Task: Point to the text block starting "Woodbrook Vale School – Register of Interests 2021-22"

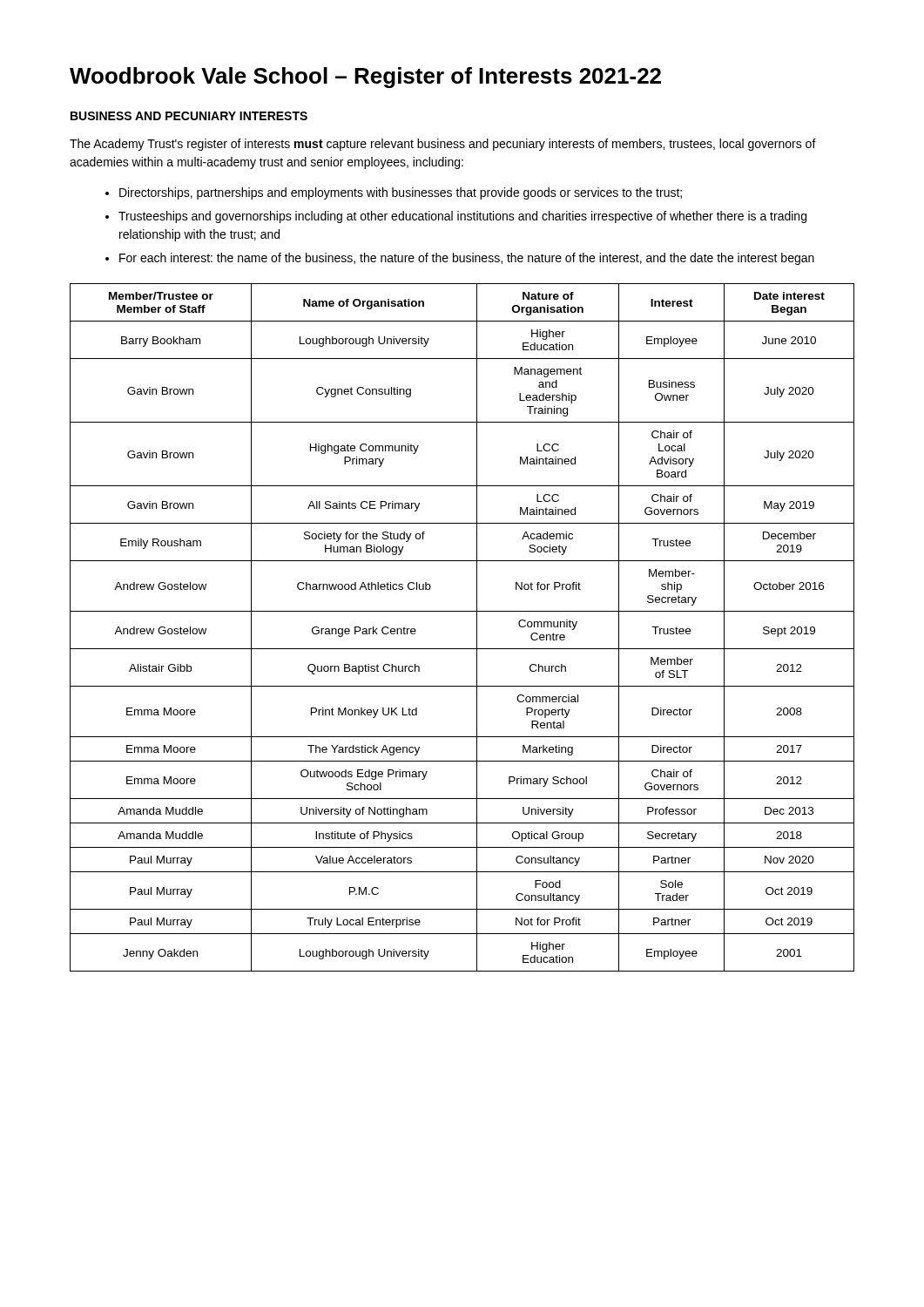Action: (366, 76)
